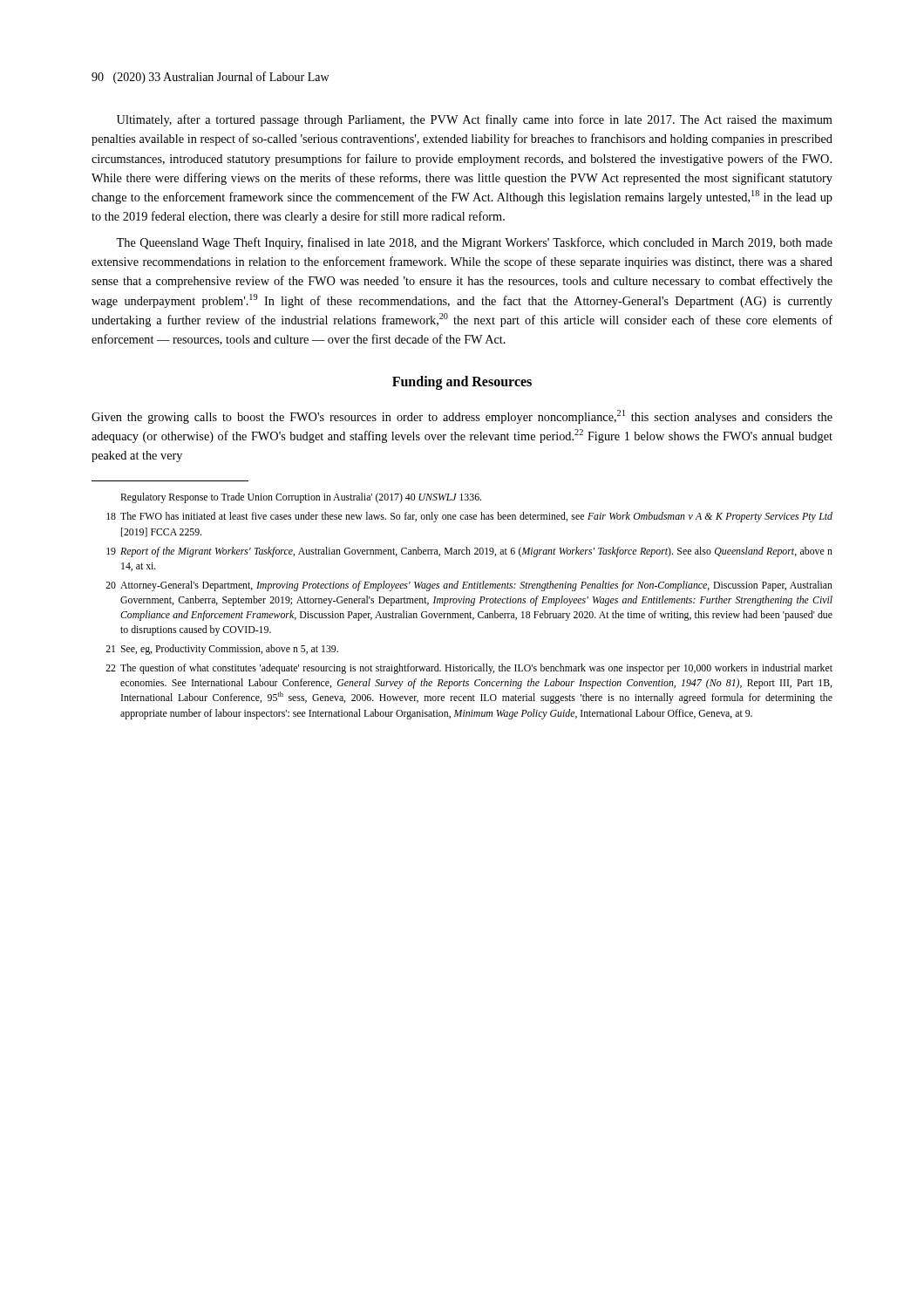Select the text block that reads "Ultimately, after a"
Screen dimensions: 1308x924
(462, 168)
